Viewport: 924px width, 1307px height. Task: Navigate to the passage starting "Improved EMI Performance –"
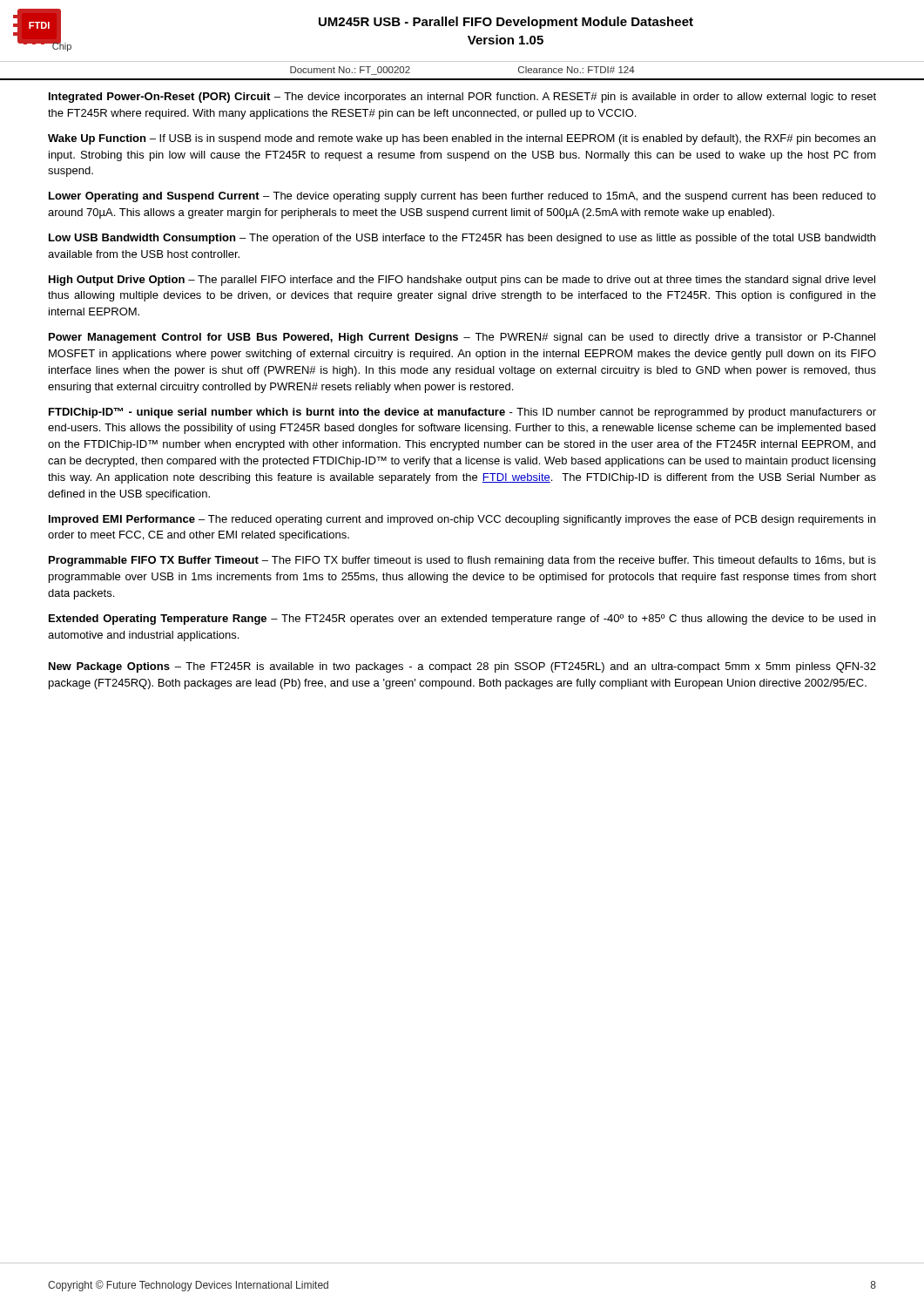462,527
